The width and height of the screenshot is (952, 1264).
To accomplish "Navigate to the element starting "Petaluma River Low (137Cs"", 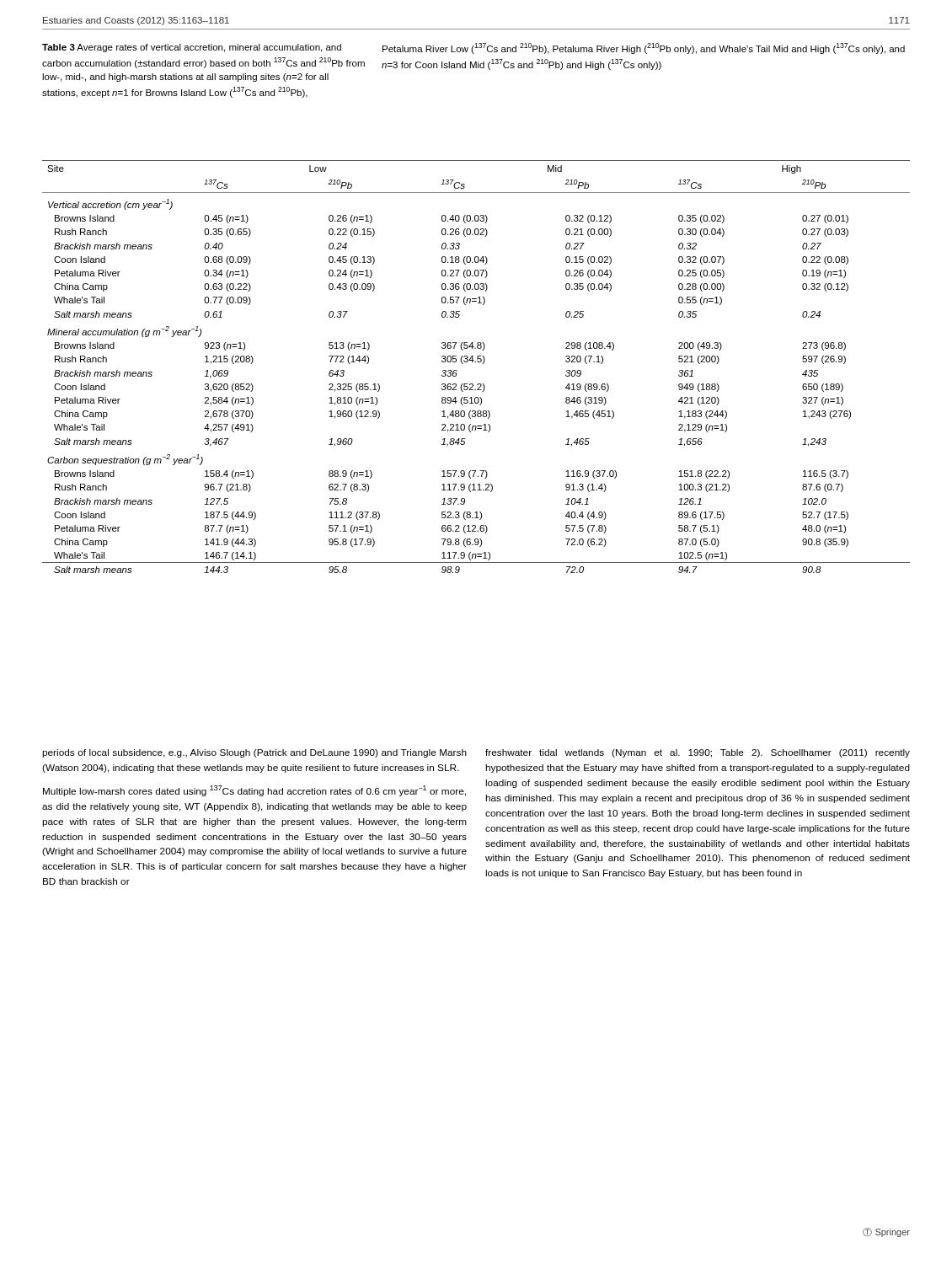I will pos(643,55).
